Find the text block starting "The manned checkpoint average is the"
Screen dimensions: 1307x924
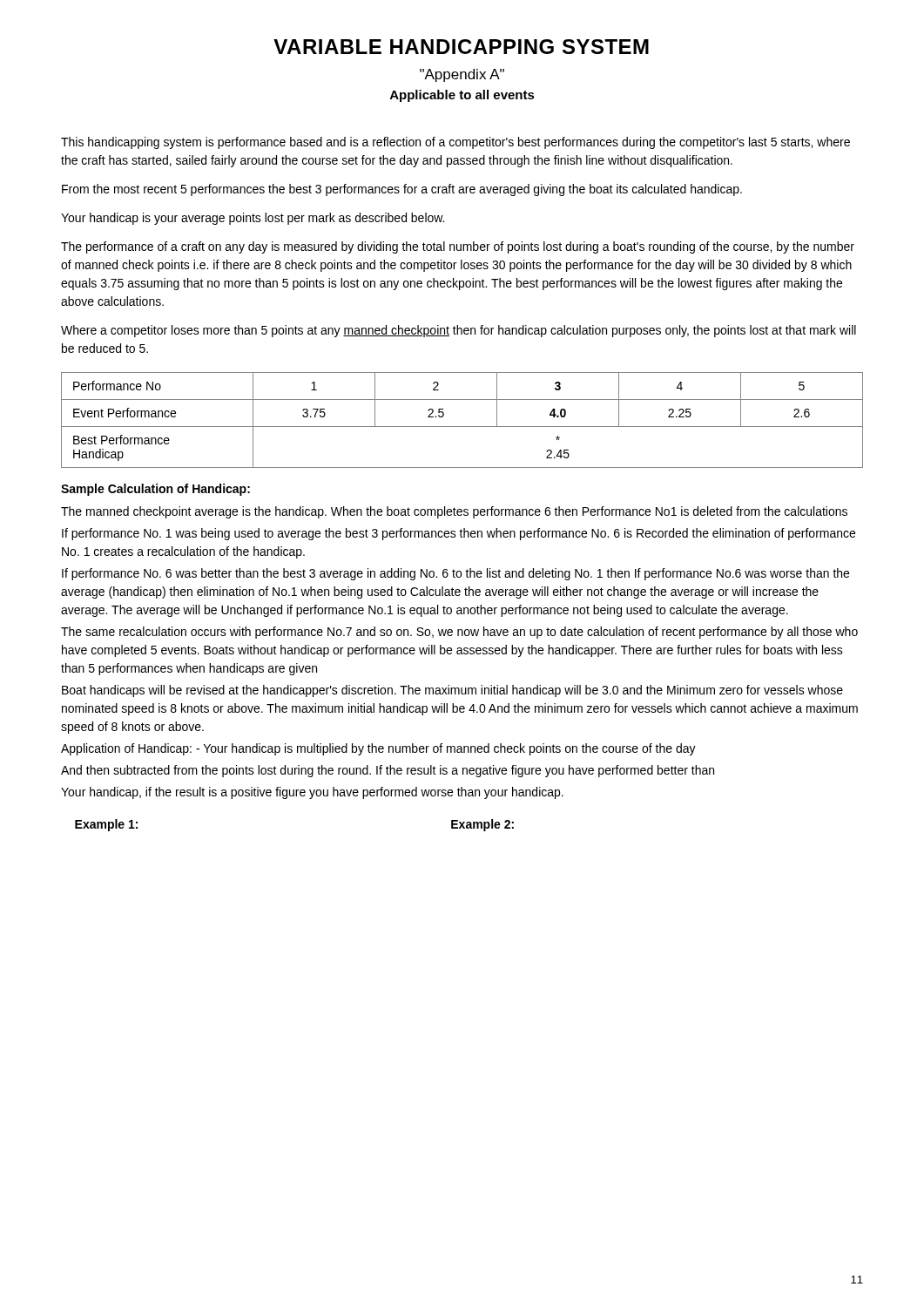(x=454, y=511)
